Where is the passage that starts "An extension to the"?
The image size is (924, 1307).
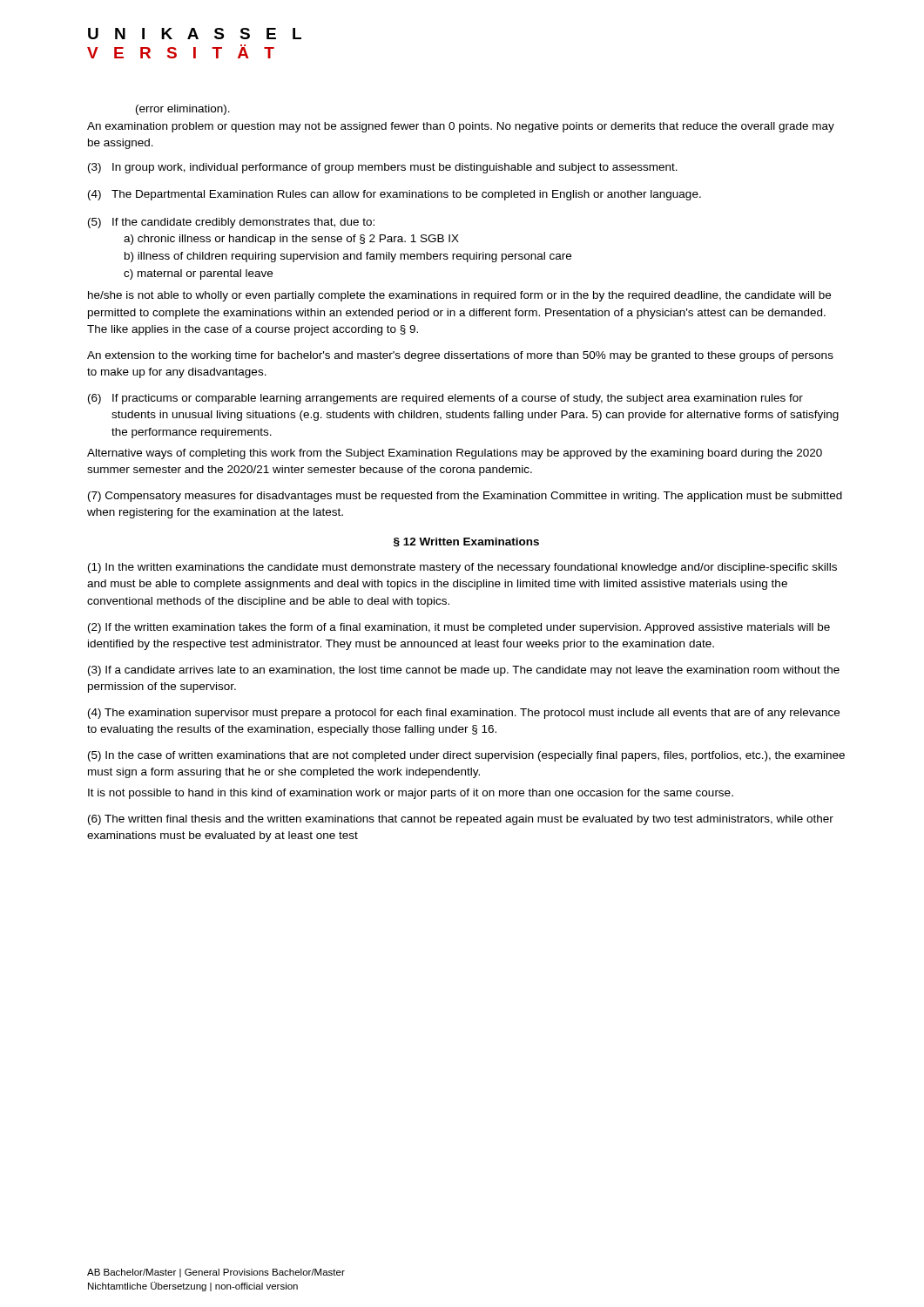point(466,364)
